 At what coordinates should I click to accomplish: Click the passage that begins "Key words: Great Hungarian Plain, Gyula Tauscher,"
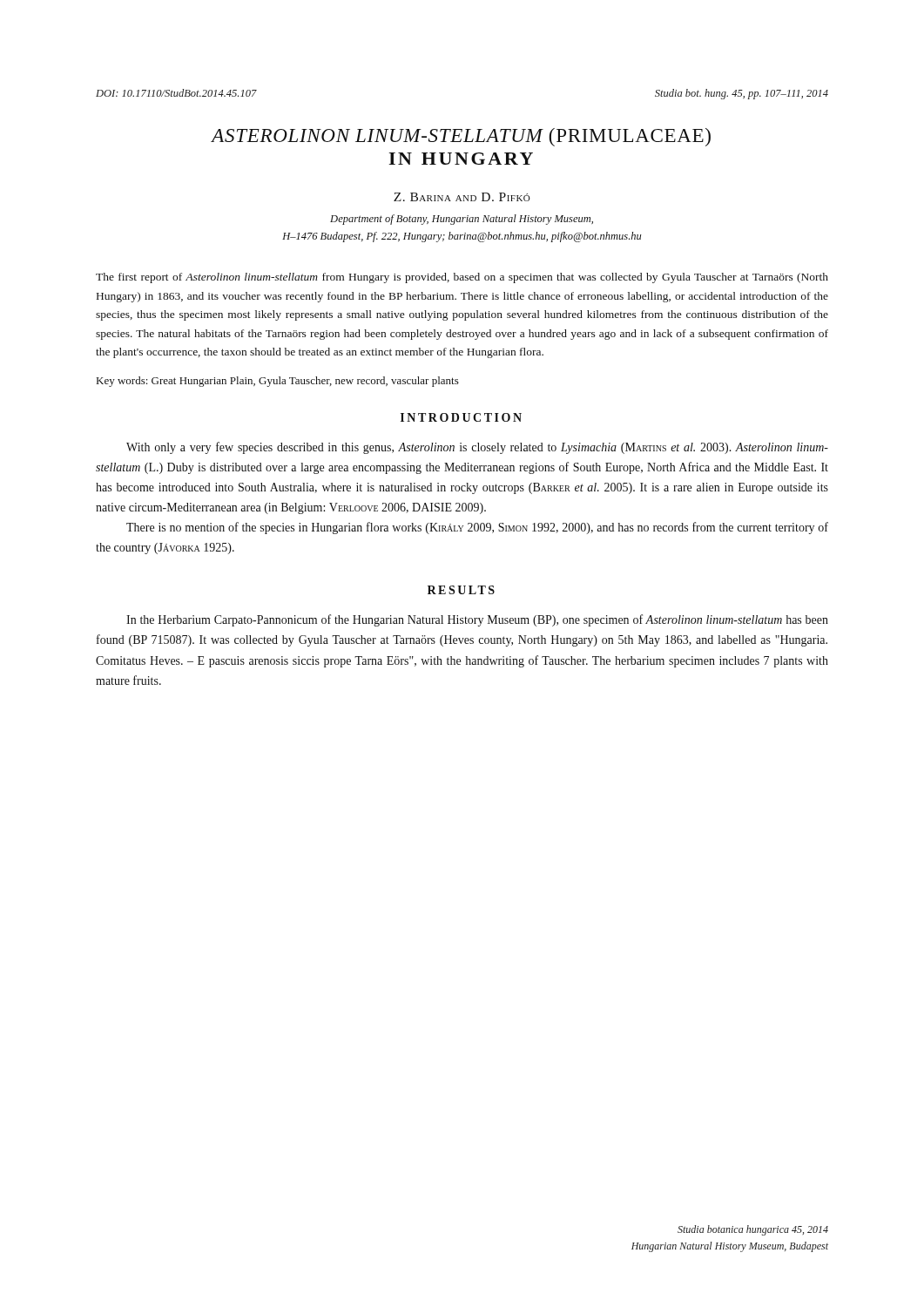click(x=277, y=380)
